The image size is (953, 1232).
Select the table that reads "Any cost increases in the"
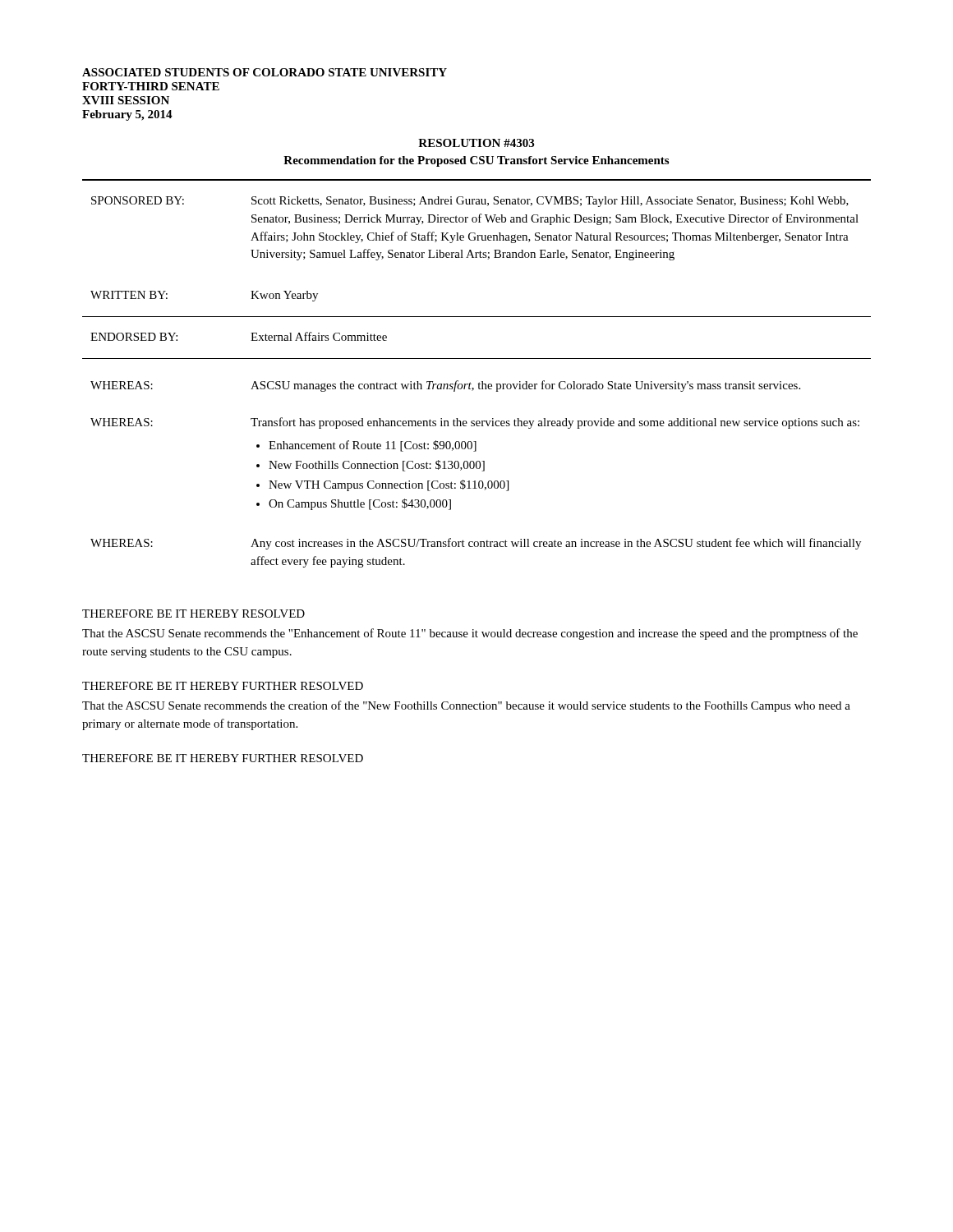476,381
